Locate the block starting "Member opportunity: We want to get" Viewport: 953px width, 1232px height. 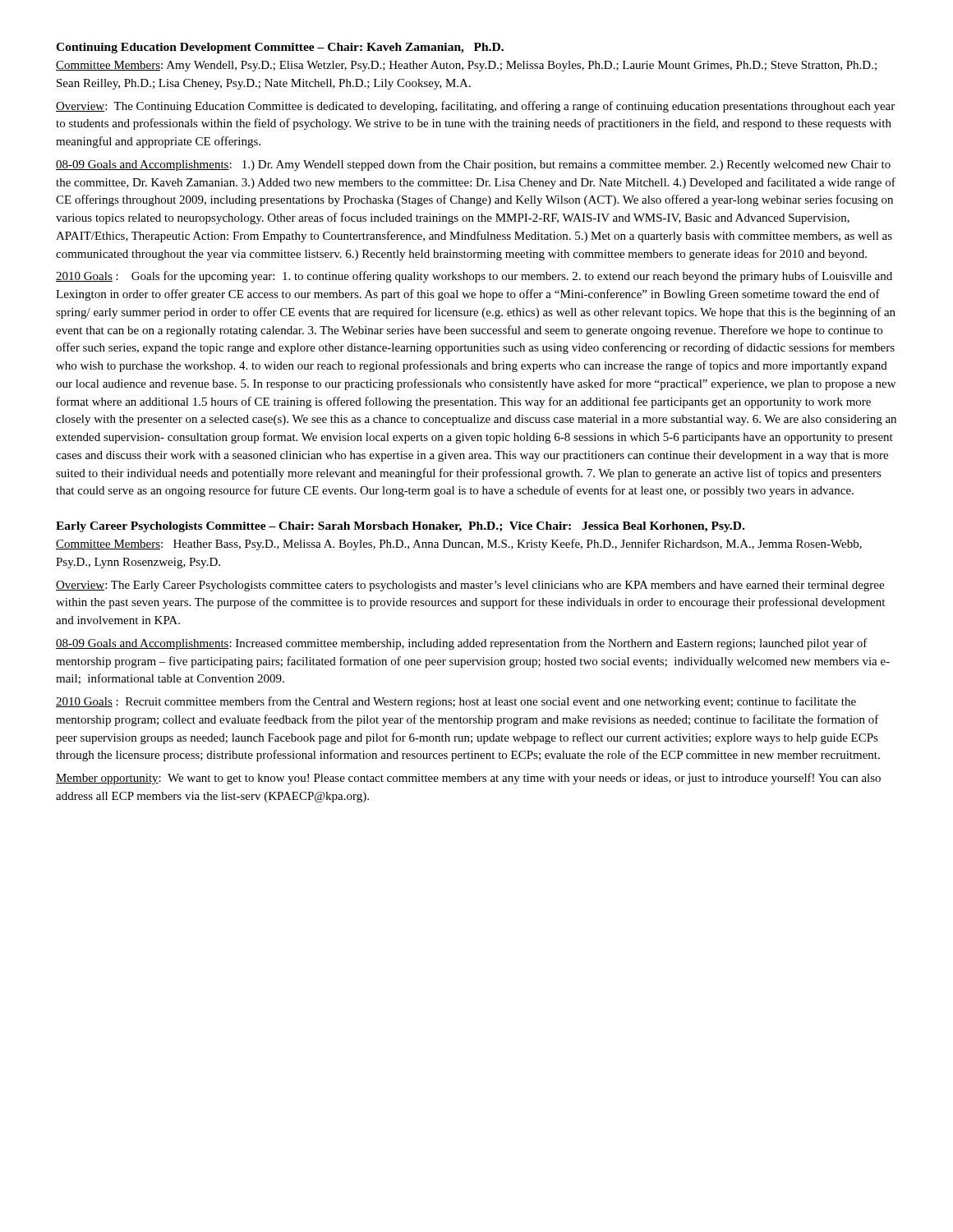(468, 787)
